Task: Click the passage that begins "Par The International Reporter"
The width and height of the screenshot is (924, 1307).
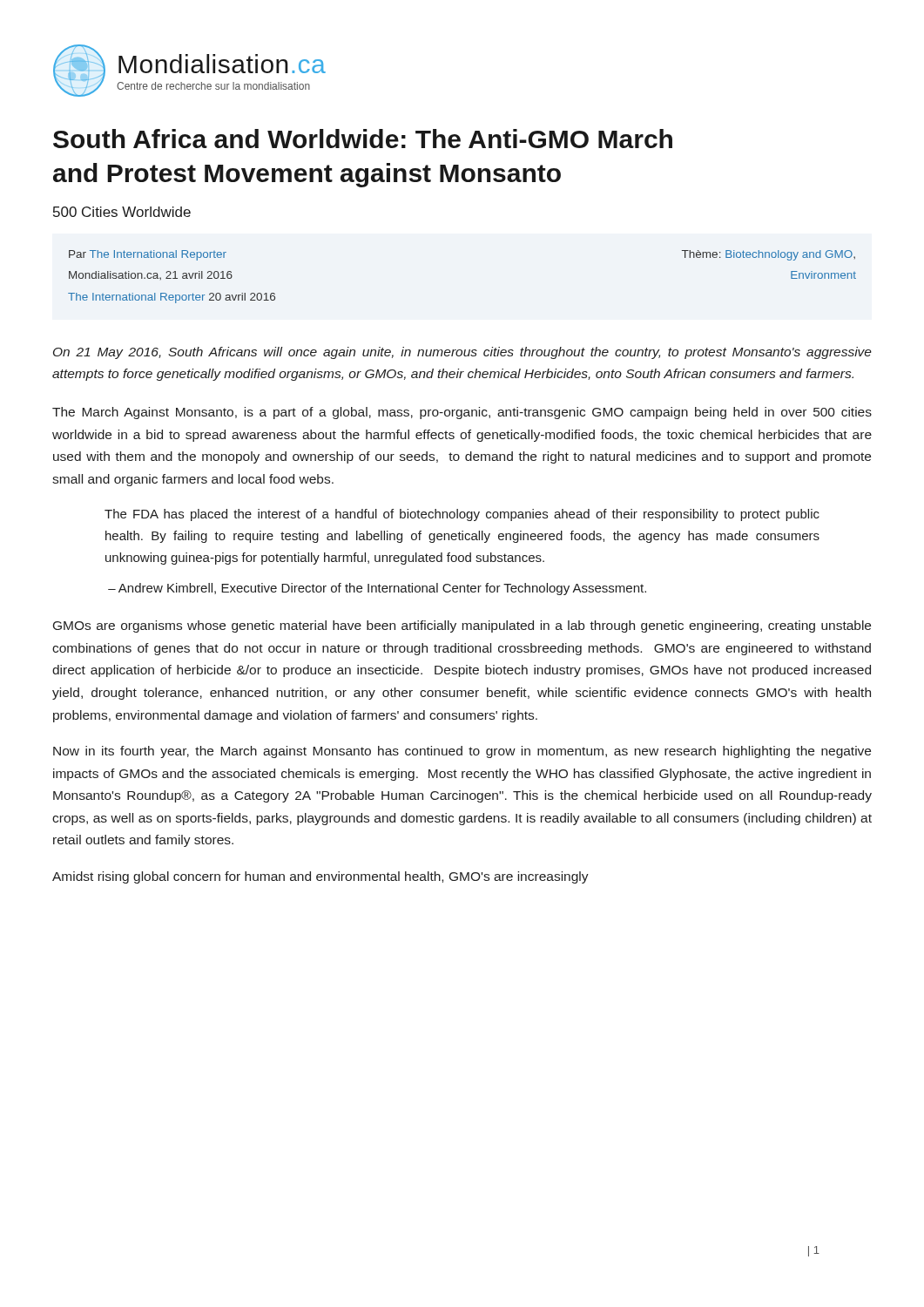Action: click(146, 255)
